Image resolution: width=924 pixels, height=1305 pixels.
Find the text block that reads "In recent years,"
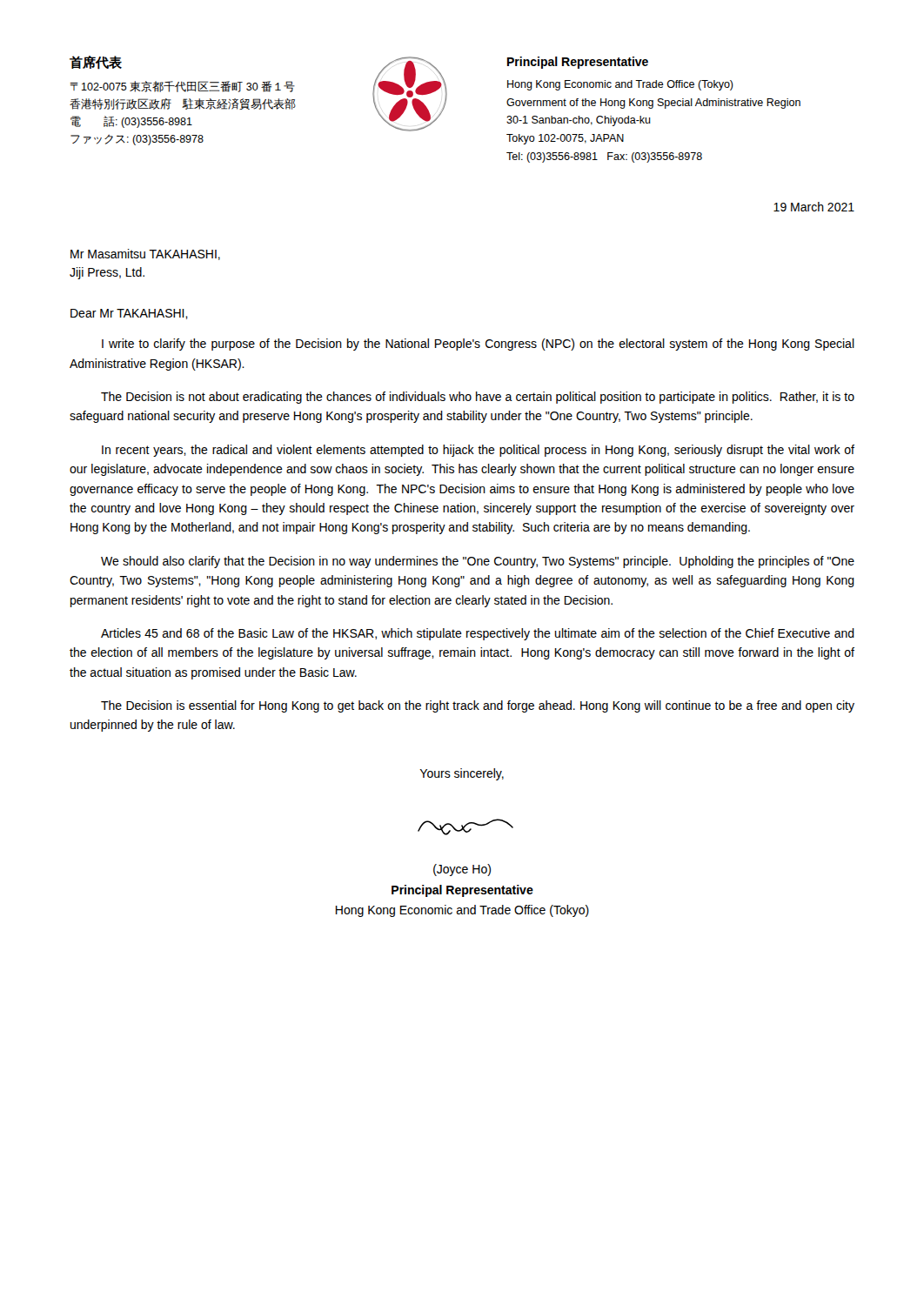(x=462, y=489)
